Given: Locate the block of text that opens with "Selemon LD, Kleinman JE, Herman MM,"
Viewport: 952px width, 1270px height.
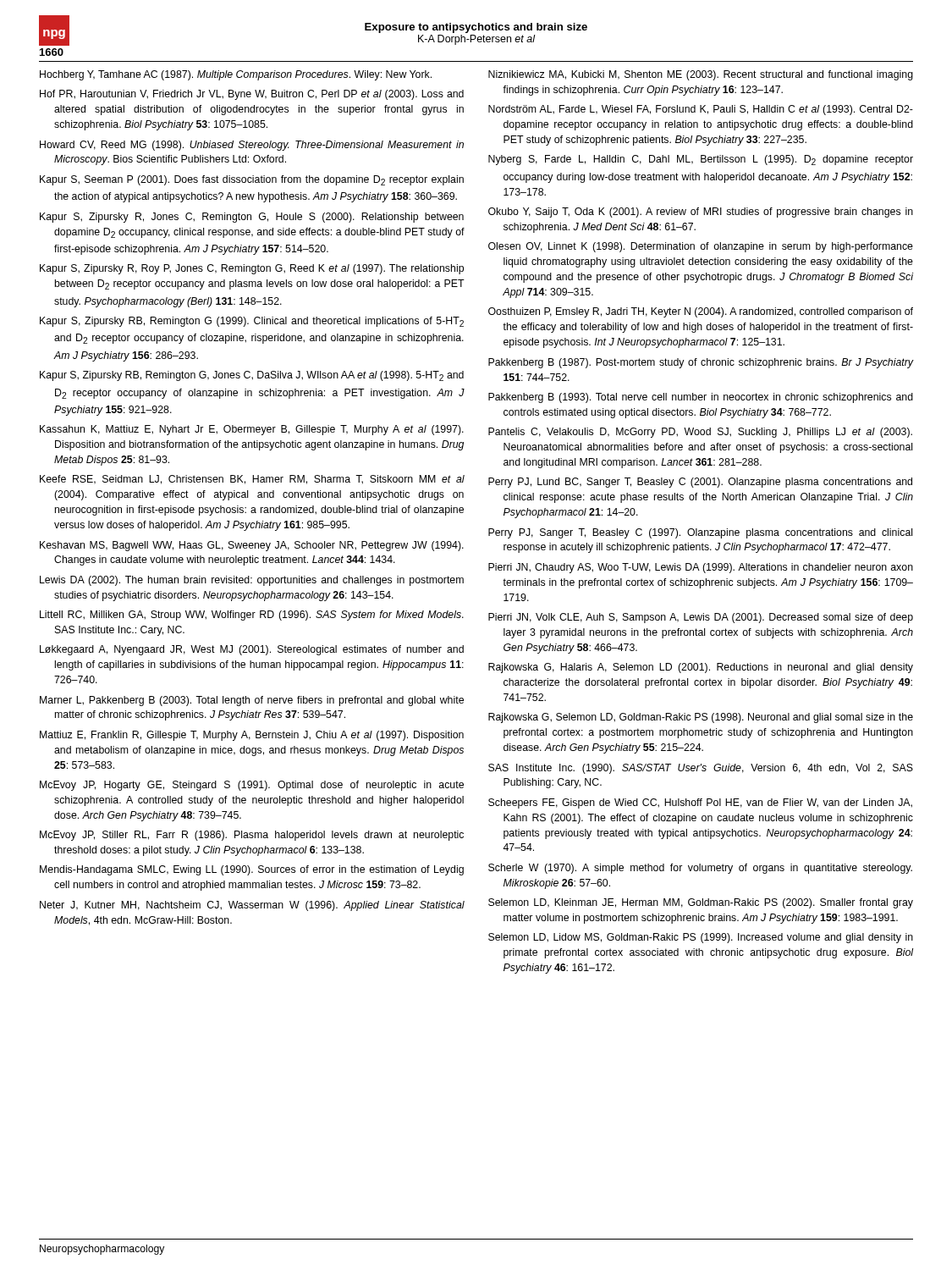Looking at the screenshot, I should pyautogui.click(x=700, y=910).
